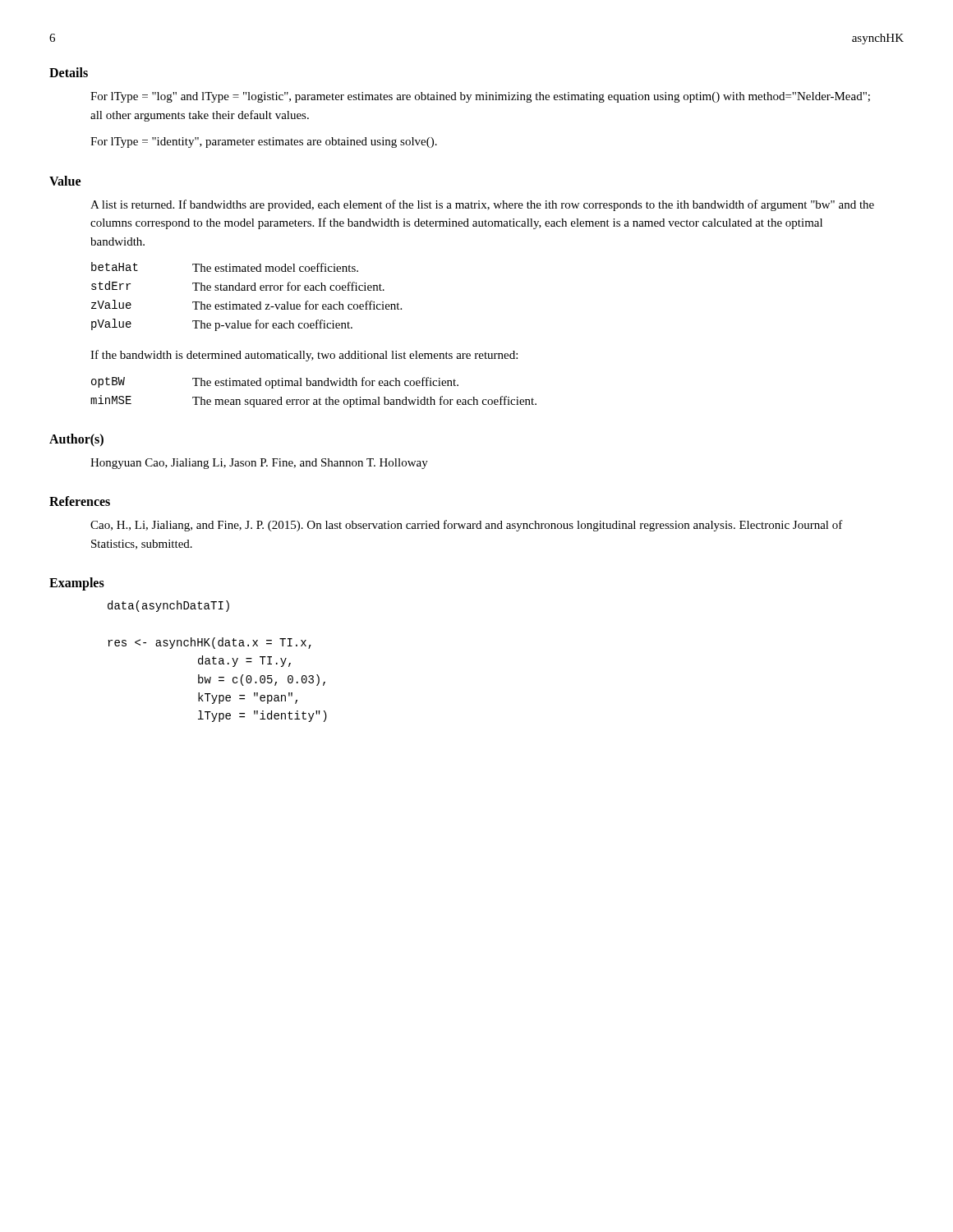Image resolution: width=953 pixels, height=1232 pixels.
Task: Select the table that reads "The mean squared error"
Action: click(x=476, y=391)
